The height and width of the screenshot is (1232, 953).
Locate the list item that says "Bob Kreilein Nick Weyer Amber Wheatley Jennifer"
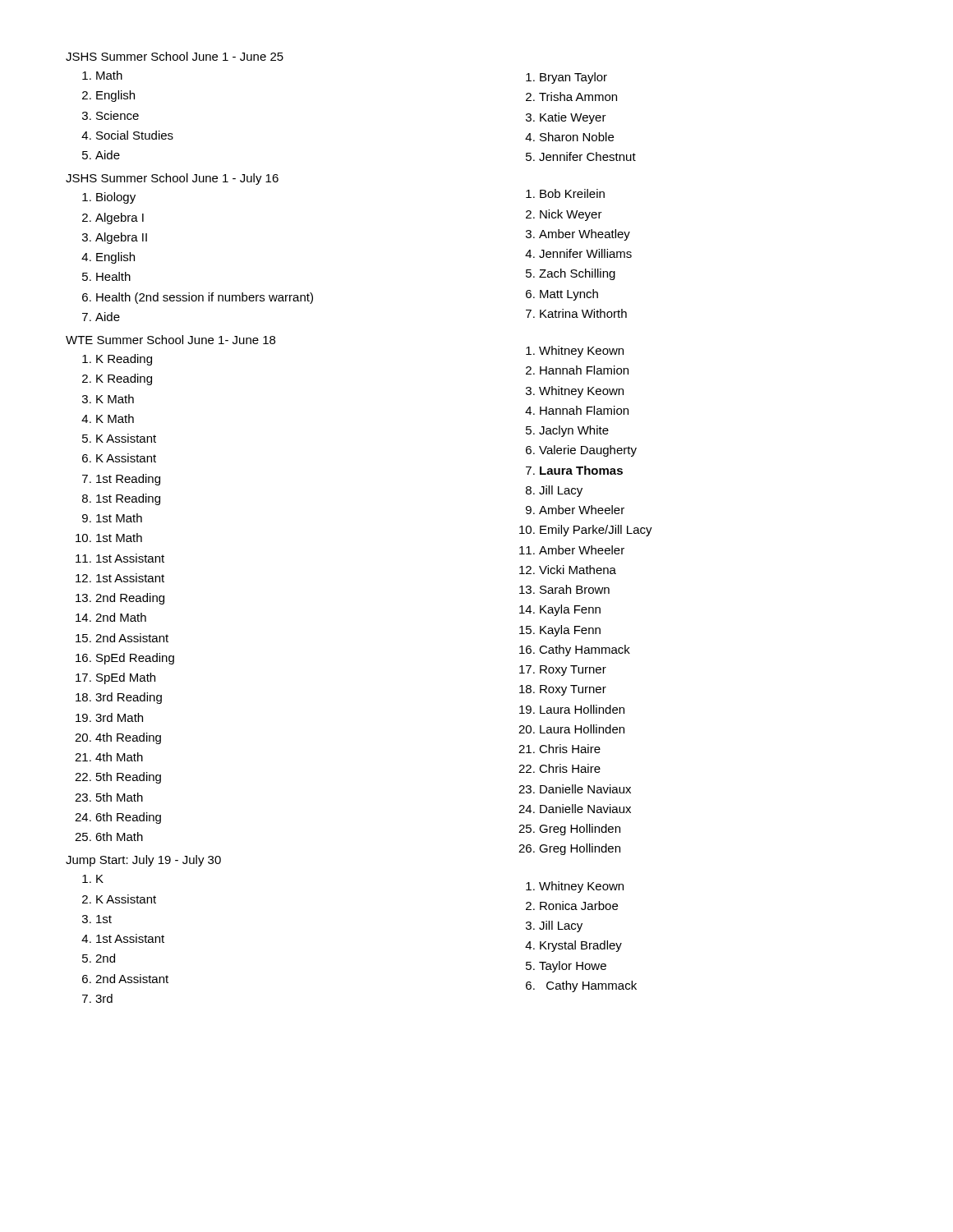[572, 193]
